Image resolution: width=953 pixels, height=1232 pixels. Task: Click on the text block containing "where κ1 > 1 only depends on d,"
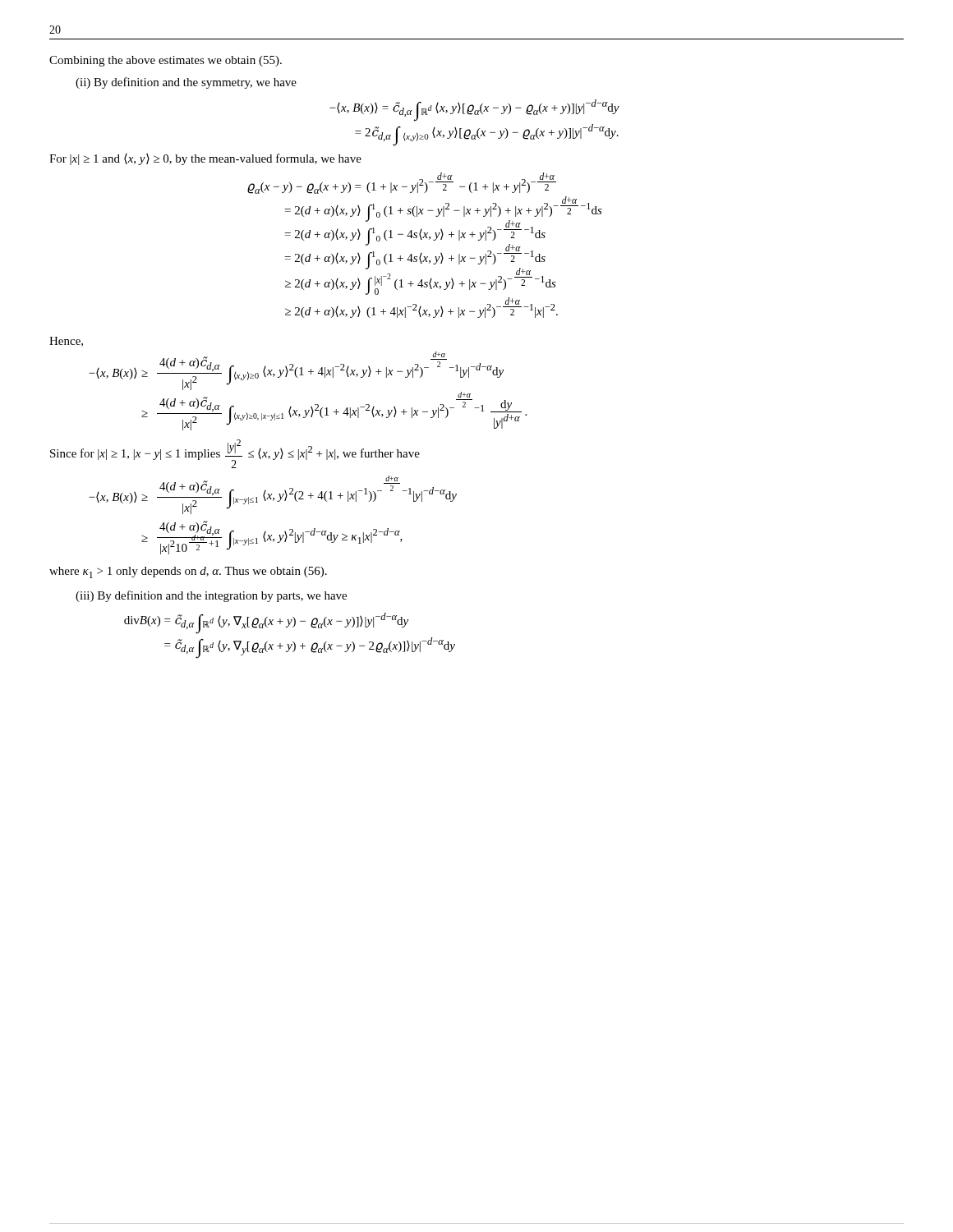pos(188,573)
